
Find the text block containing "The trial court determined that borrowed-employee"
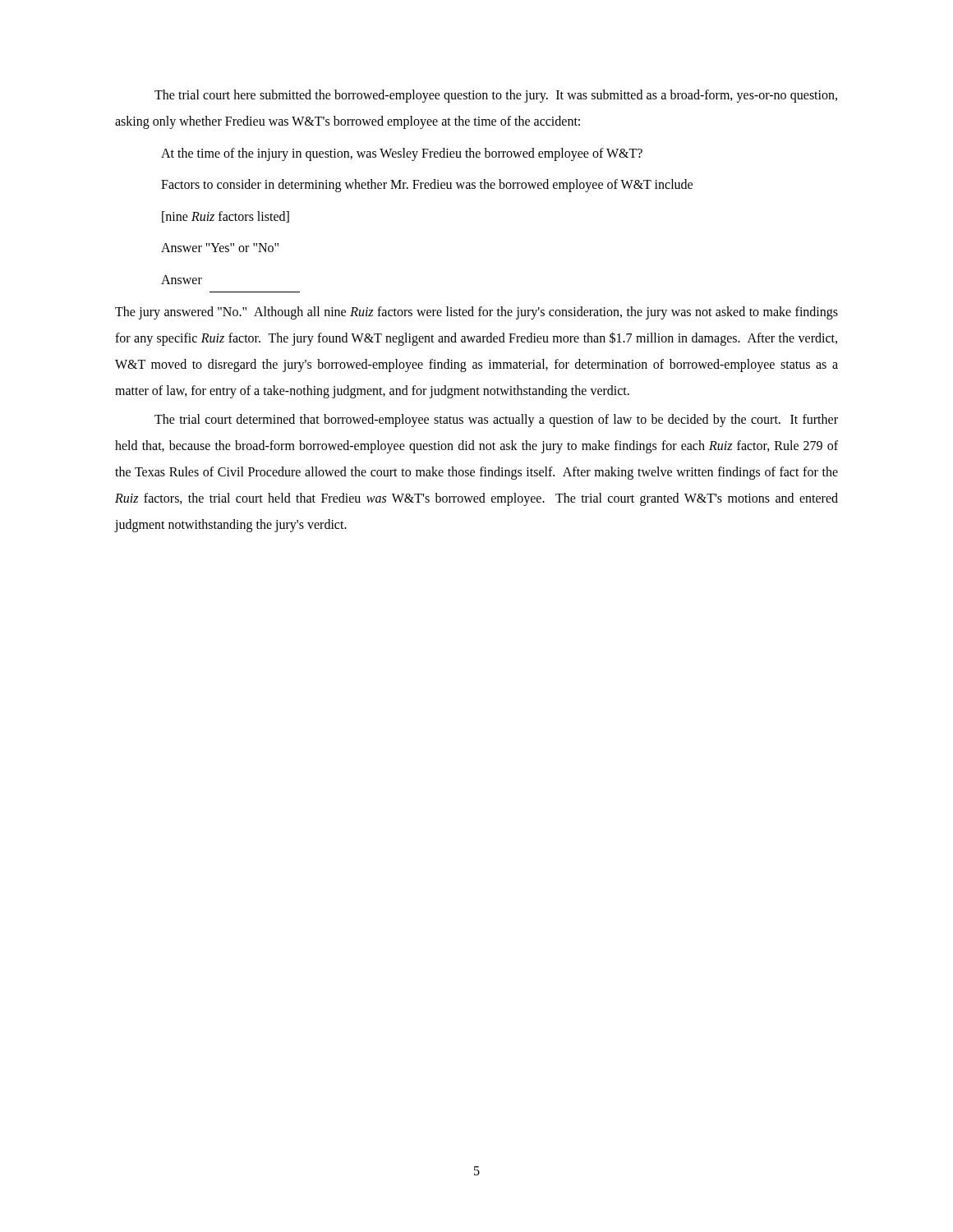476,472
